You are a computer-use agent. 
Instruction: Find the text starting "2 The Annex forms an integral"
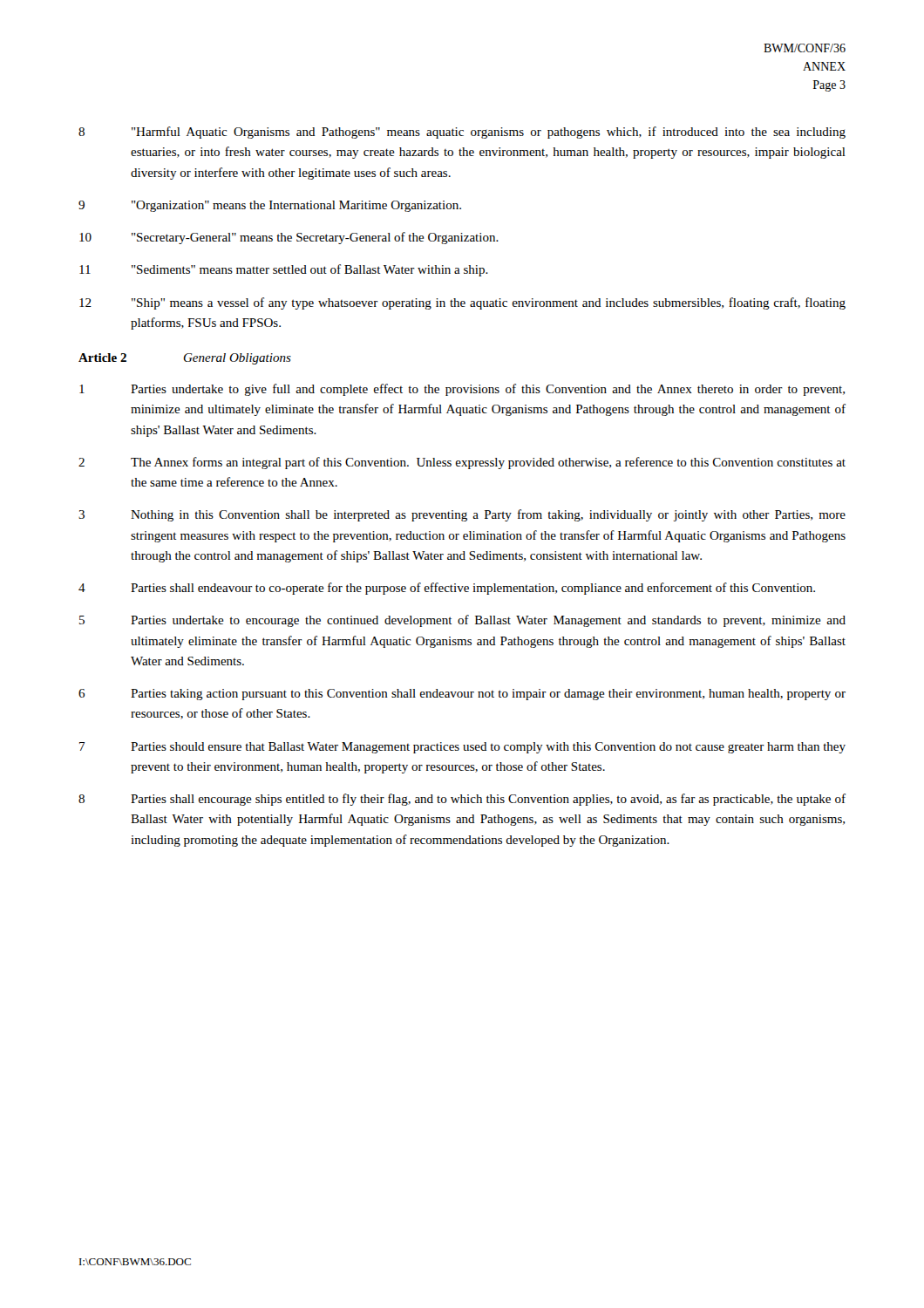click(462, 473)
